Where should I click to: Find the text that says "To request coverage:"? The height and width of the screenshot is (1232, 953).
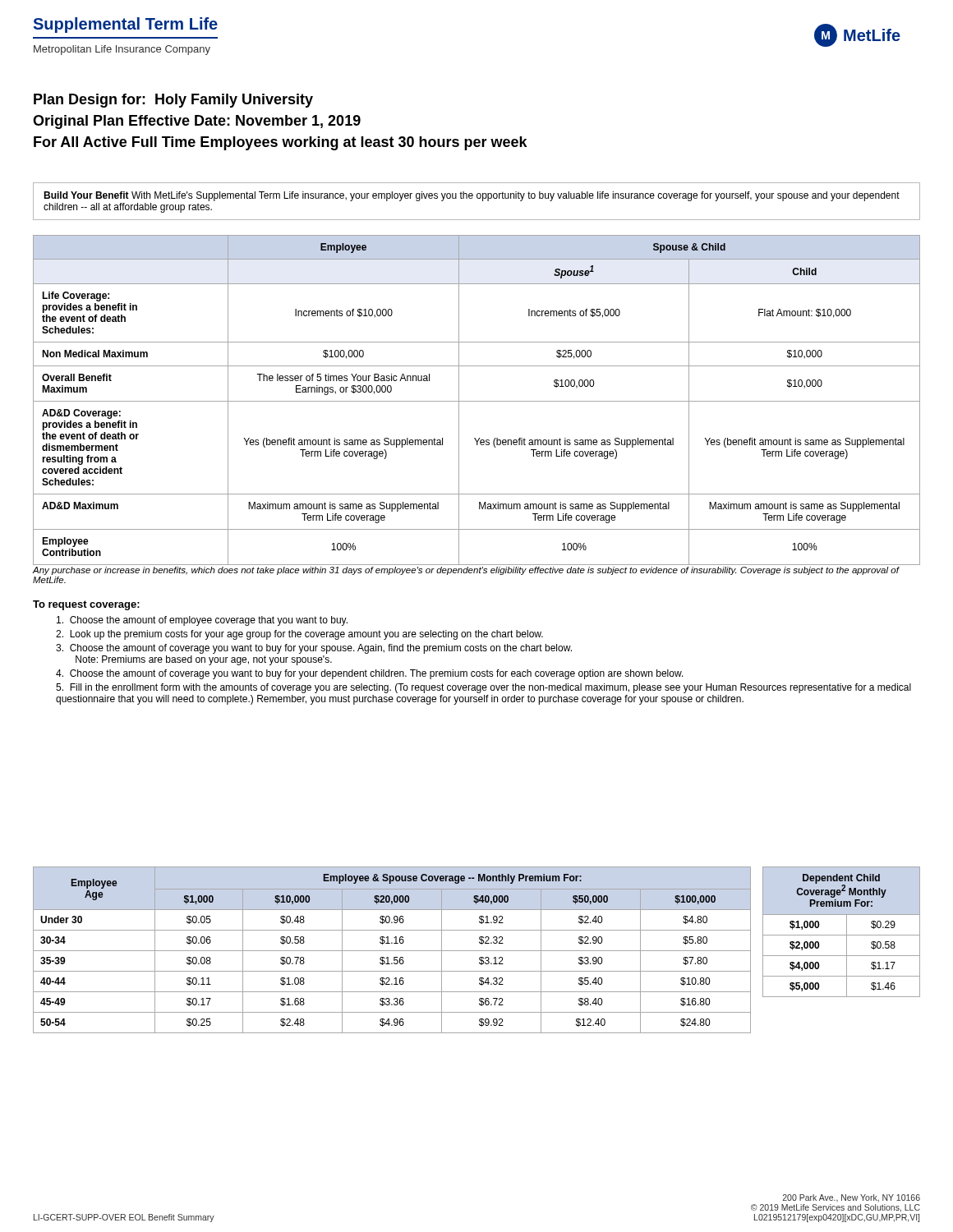(x=86, y=604)
